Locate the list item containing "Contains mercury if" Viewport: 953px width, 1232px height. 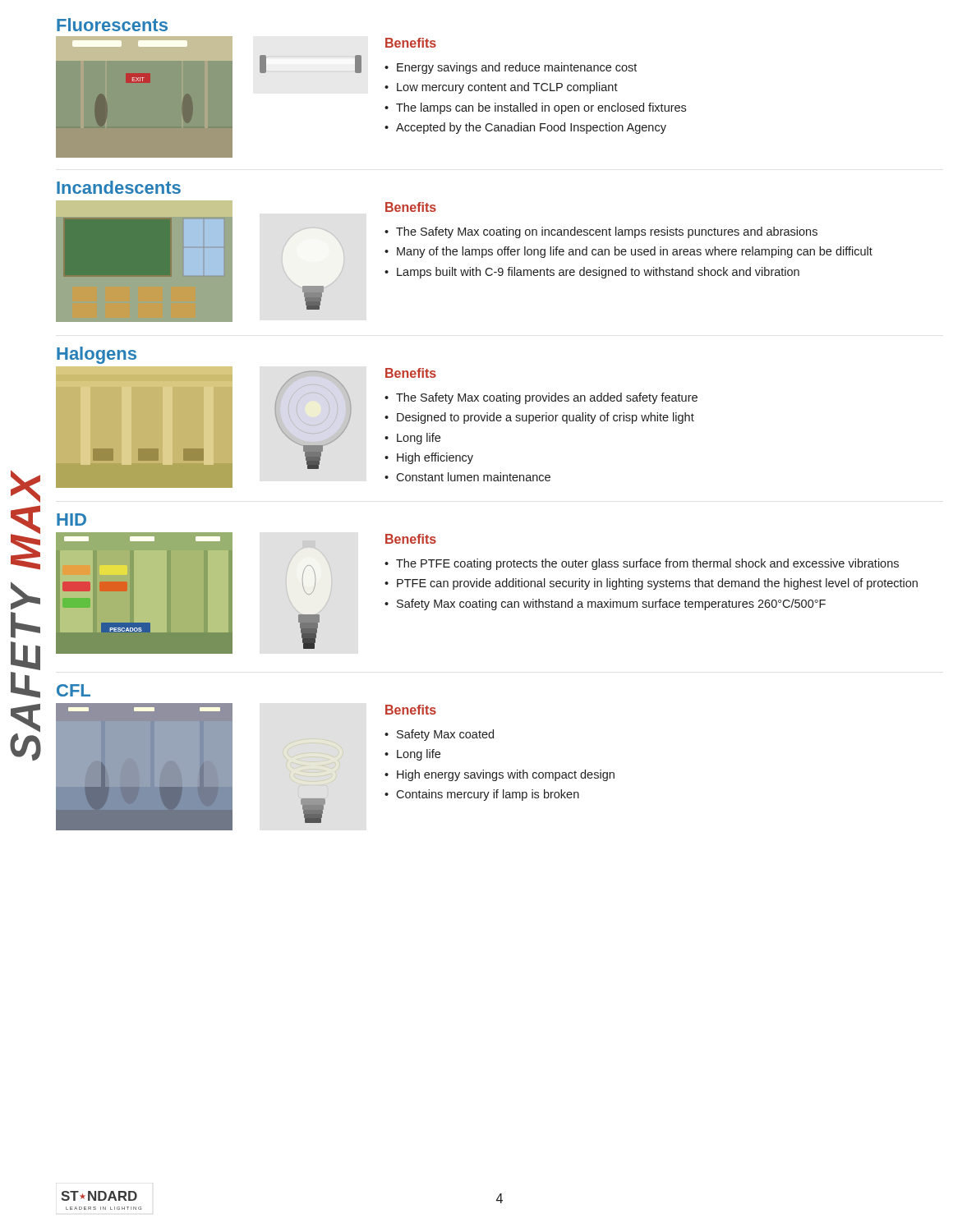tap(488, 794)
